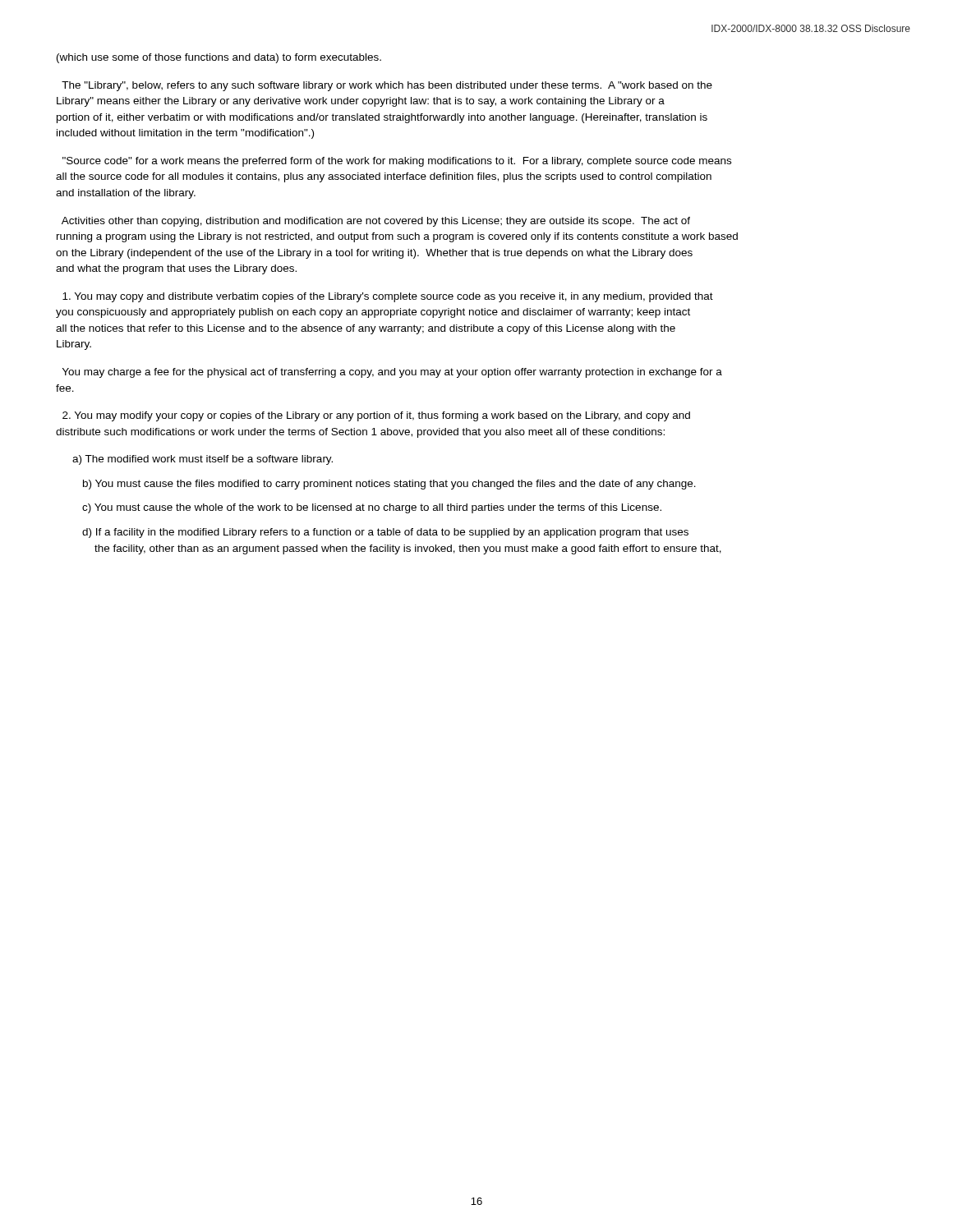Viewport: 953px width, 1232px height.
Task: Locate the block of text that opens with "b) You must cause the files modified to"
Action: [x=389, y=483]
